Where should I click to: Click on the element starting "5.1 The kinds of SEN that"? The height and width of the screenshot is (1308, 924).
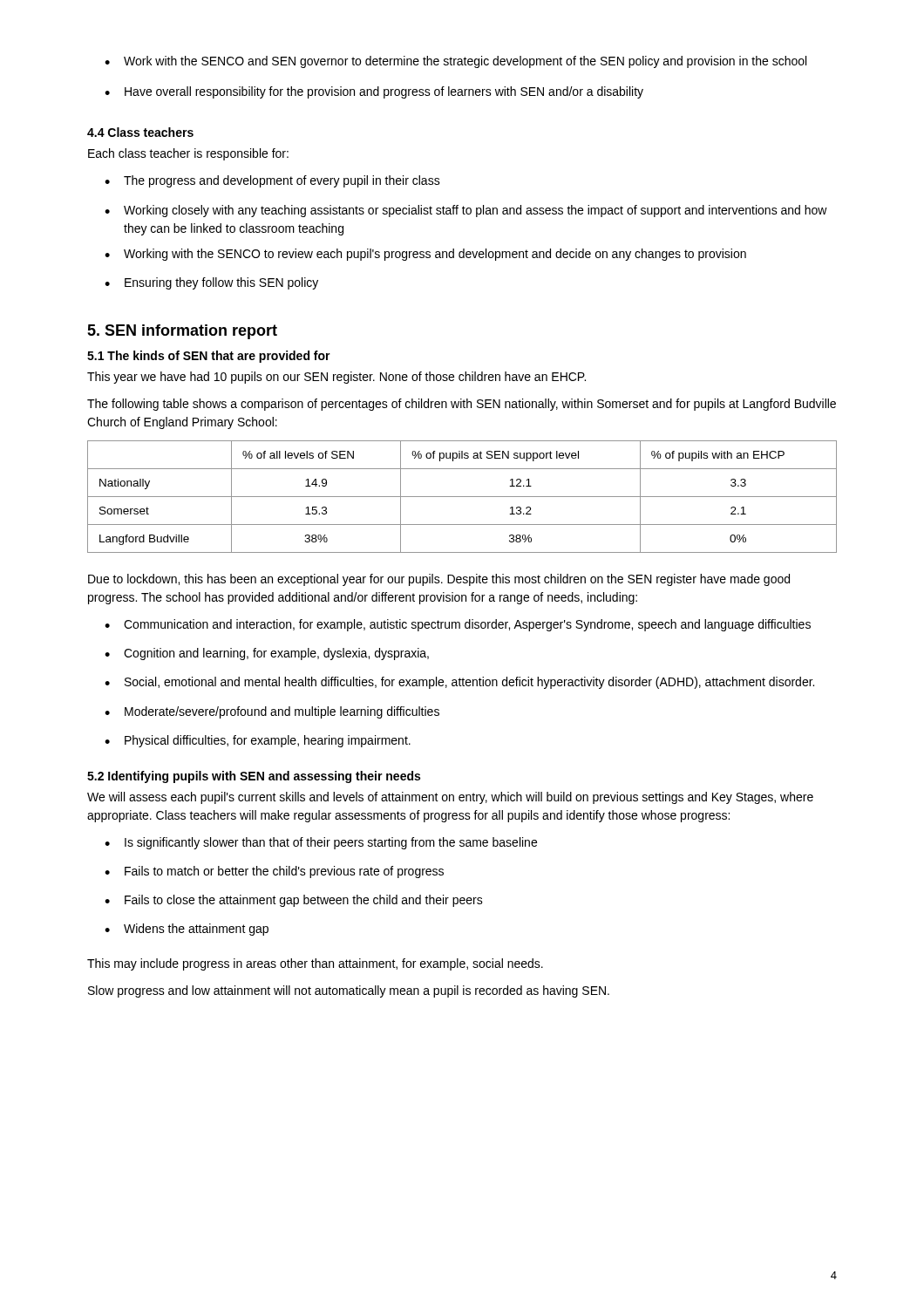tap(209, 356)
